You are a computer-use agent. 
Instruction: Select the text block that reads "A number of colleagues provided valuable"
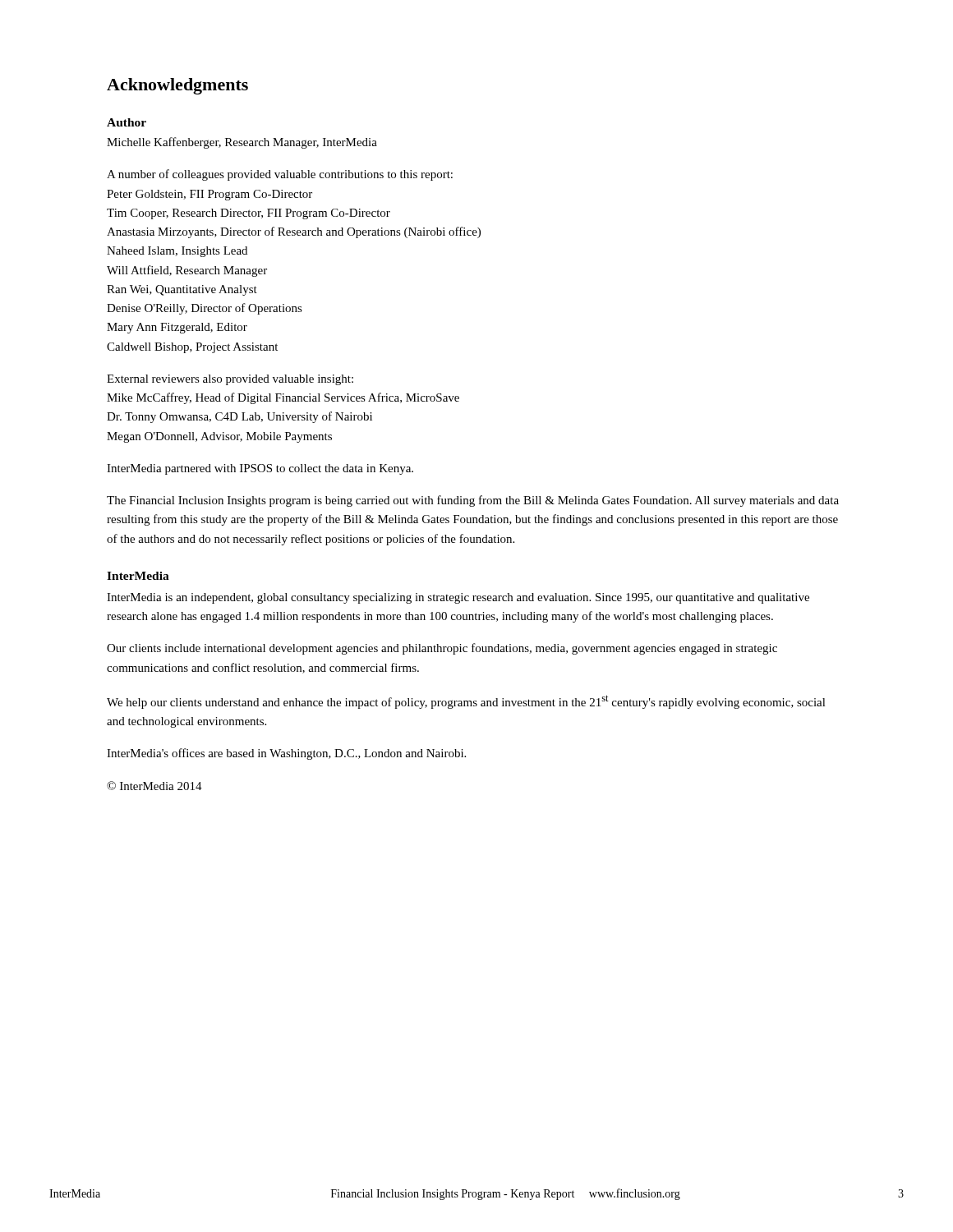pyautogui.click(x=280, y=175)
